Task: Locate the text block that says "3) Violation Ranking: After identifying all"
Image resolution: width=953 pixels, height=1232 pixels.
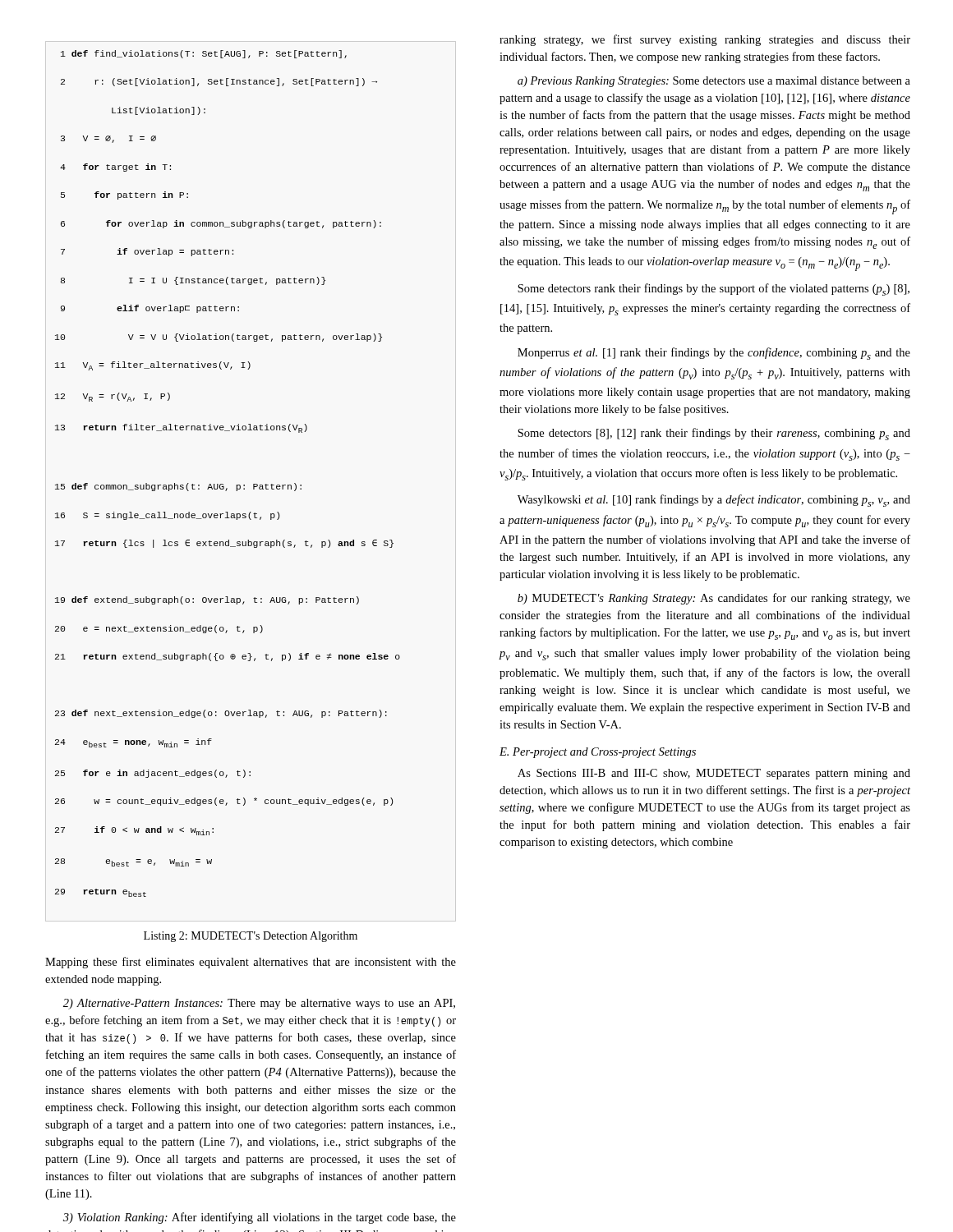Action: [251, 1220]
